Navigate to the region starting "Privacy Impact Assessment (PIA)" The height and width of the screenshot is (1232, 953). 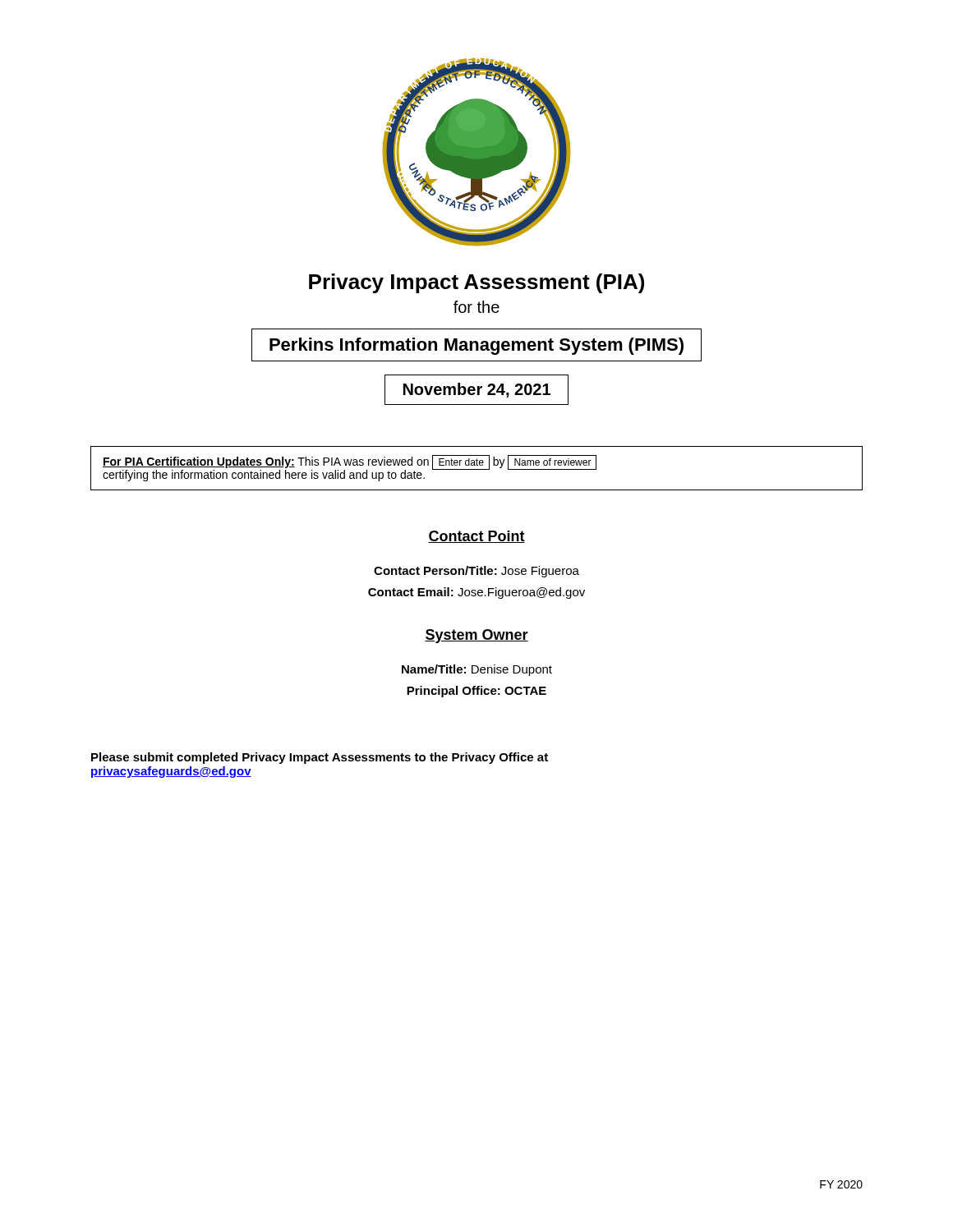pyautogui.click(x=476, y=282)
